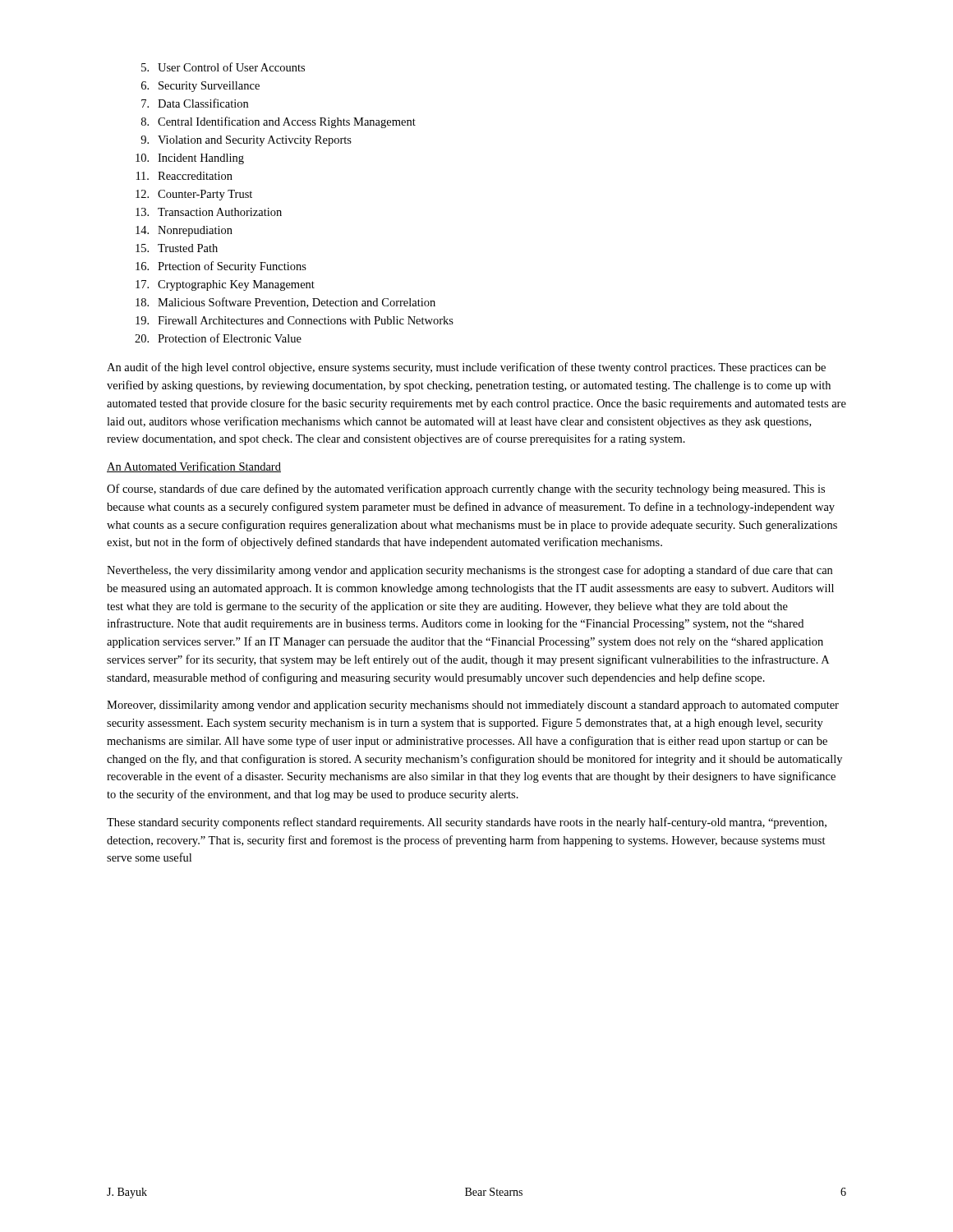Screen dimensions: 1232x953
Task: Click on the text block starting "8. Central Identification and Access Rights Management"
Action: 279,122
